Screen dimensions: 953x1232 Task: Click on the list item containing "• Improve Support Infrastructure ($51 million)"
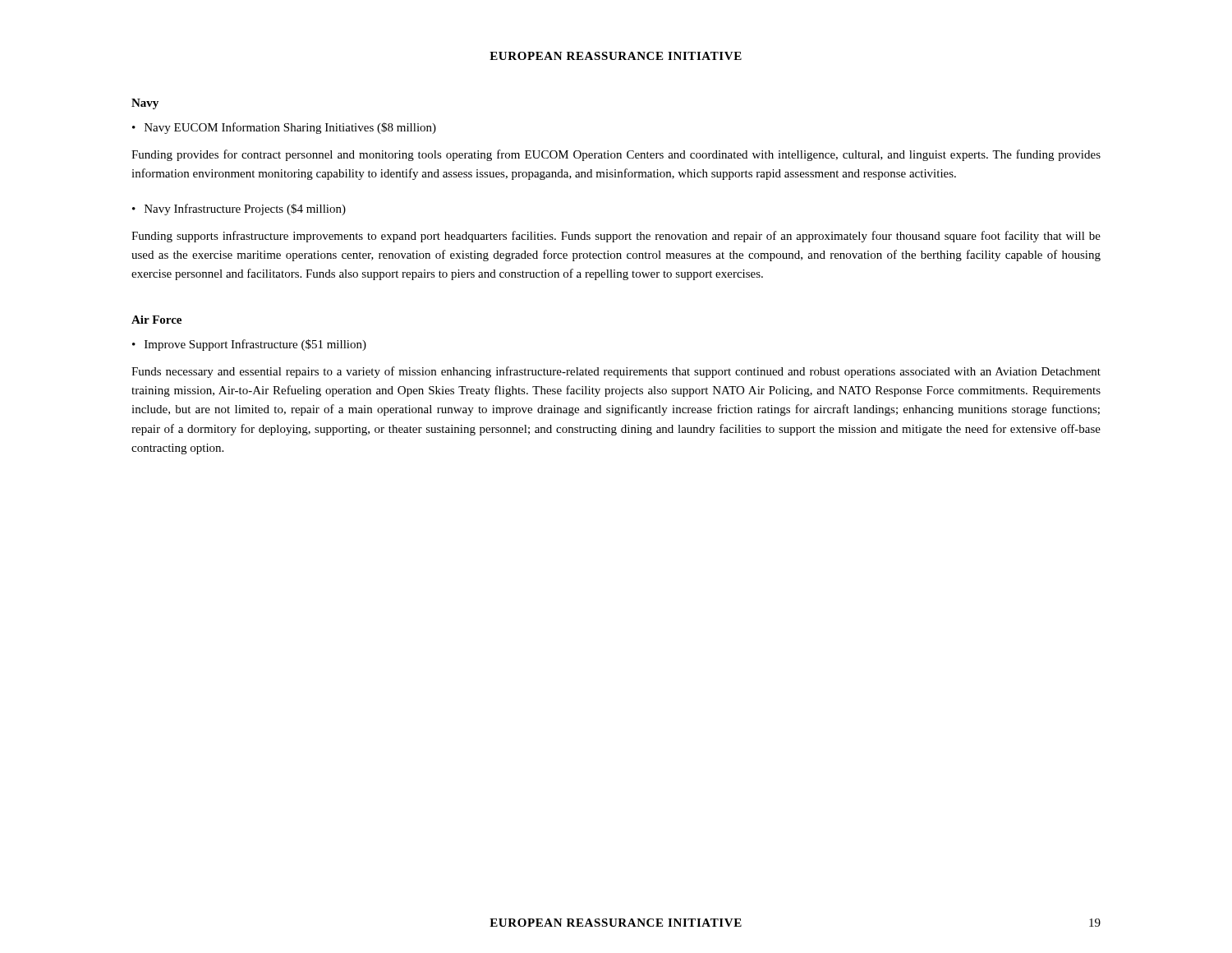249,345
